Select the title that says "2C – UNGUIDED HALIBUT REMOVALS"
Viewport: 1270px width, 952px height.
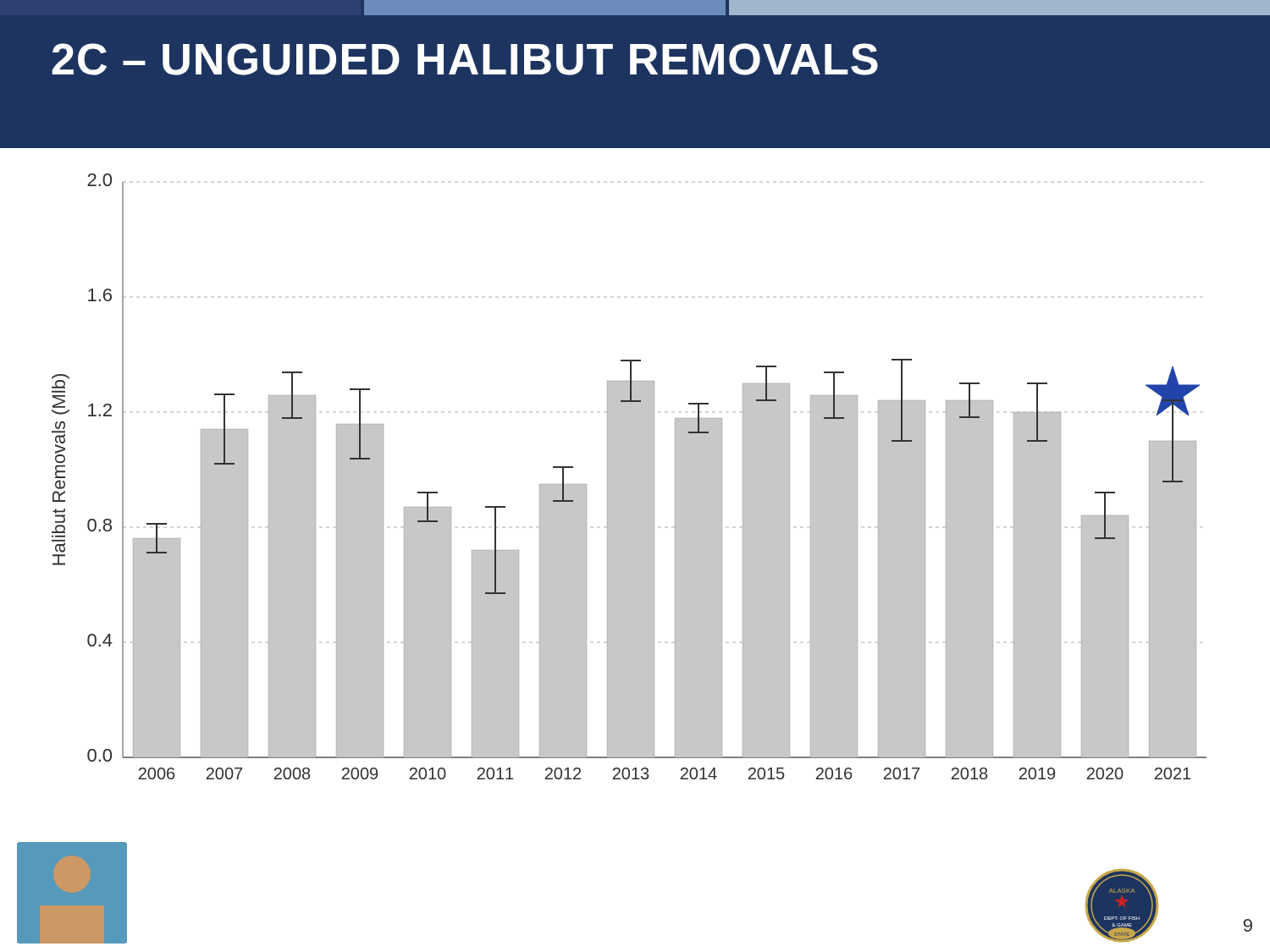point(465,59)
